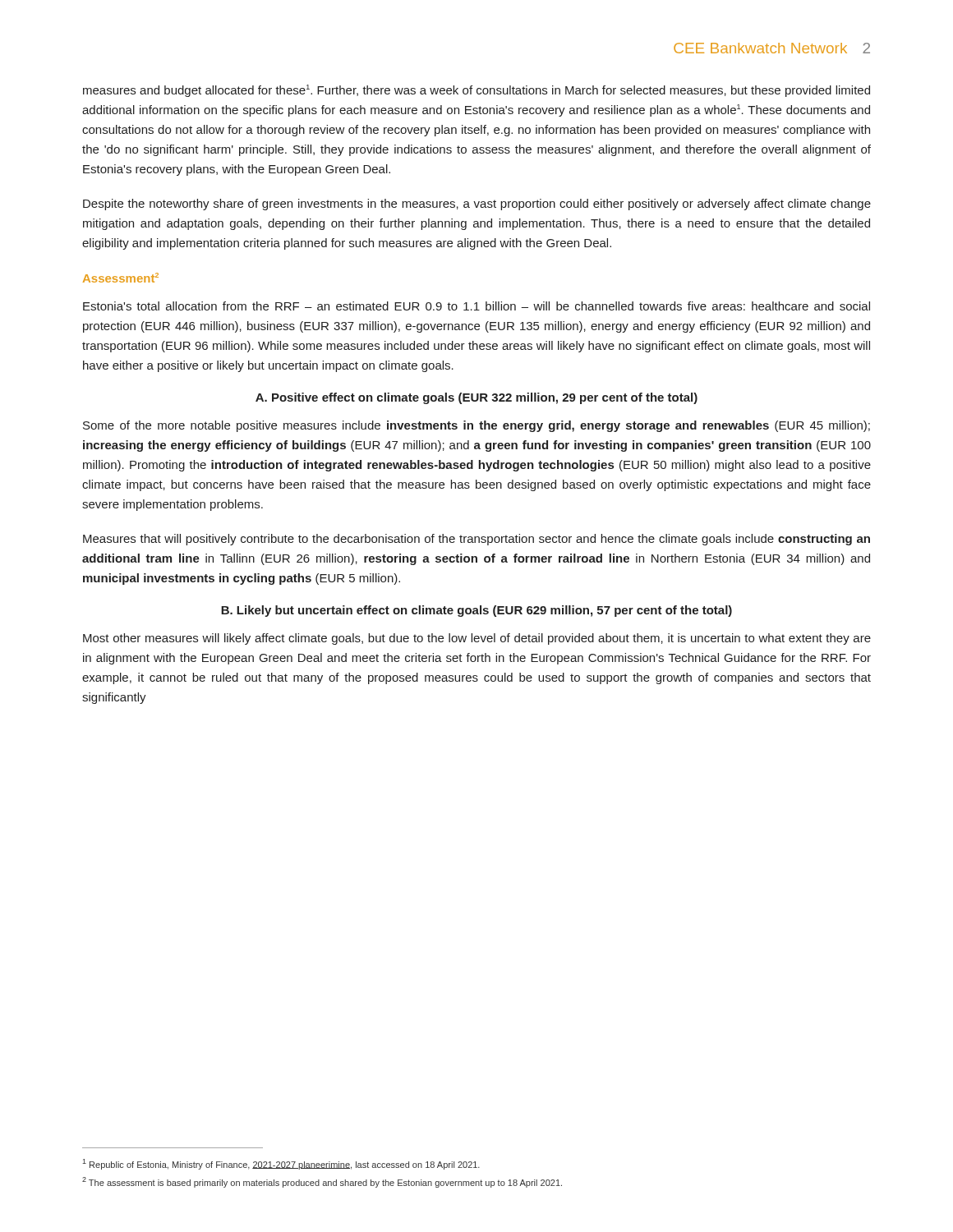Navigate to the text starting "Some of the more notable"
The image size is (953, 1232).
tap(476, 465)
